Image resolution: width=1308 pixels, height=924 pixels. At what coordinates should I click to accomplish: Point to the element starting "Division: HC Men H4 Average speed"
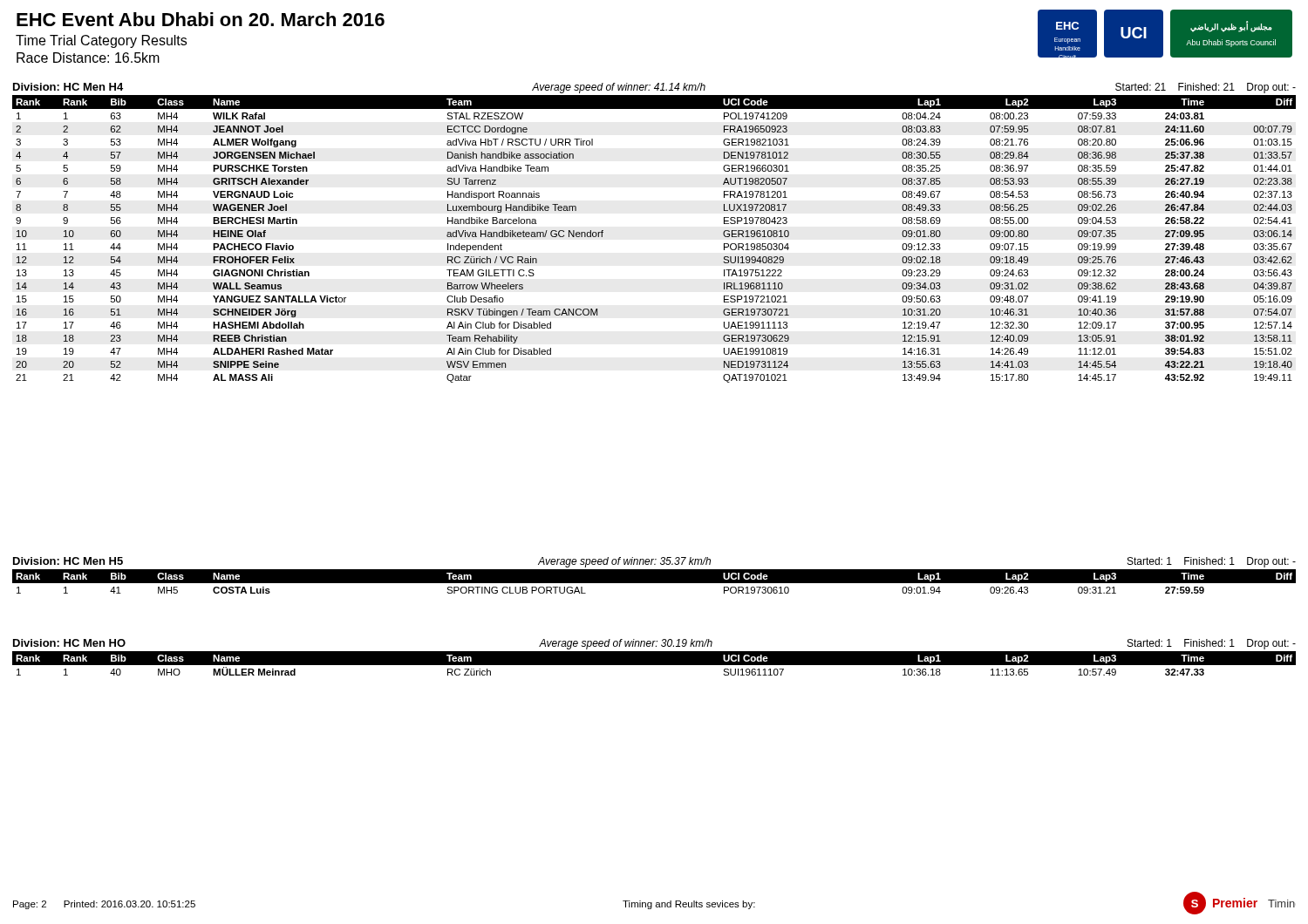[654, 87]
